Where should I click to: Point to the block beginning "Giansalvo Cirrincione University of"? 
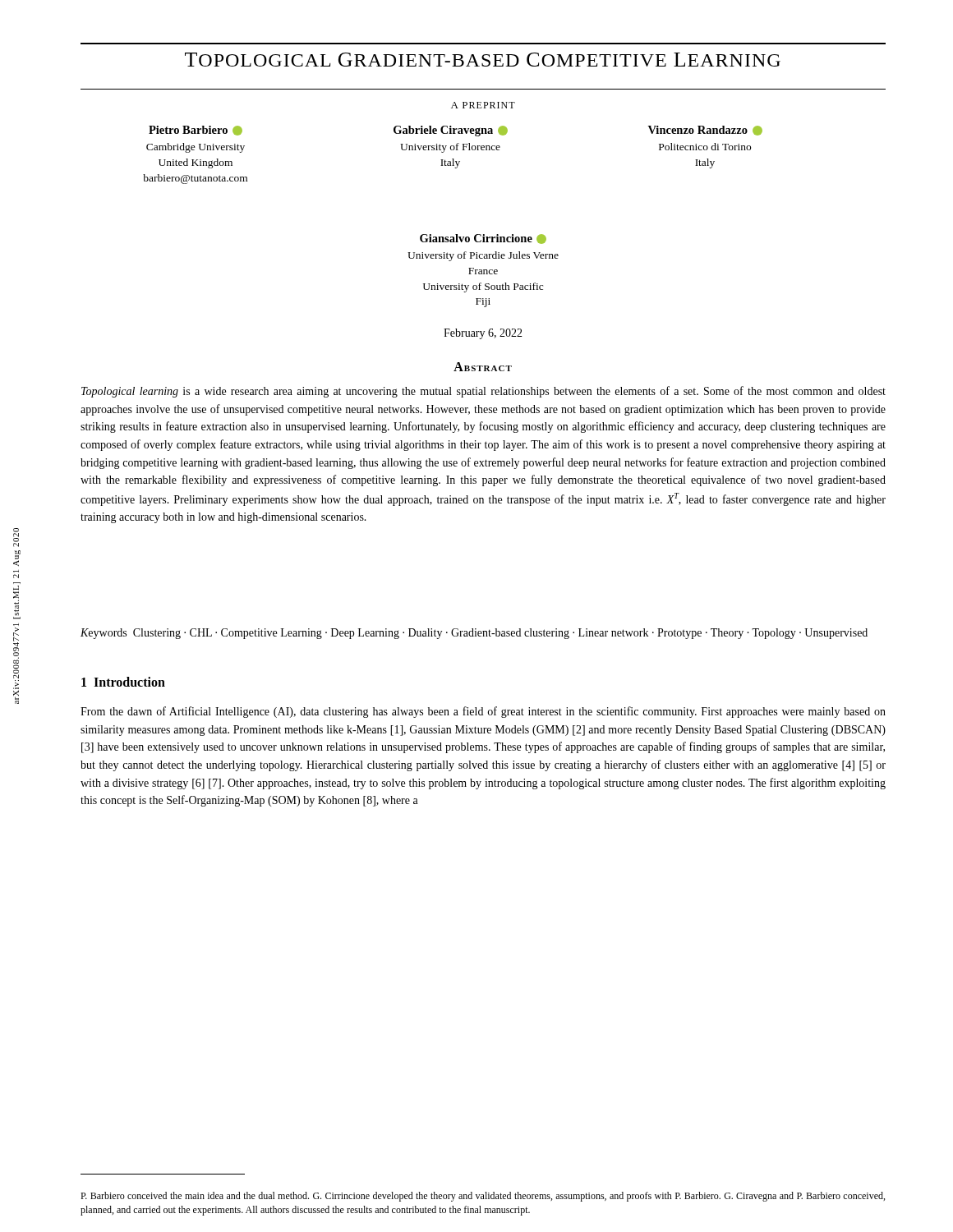[483, 270]
